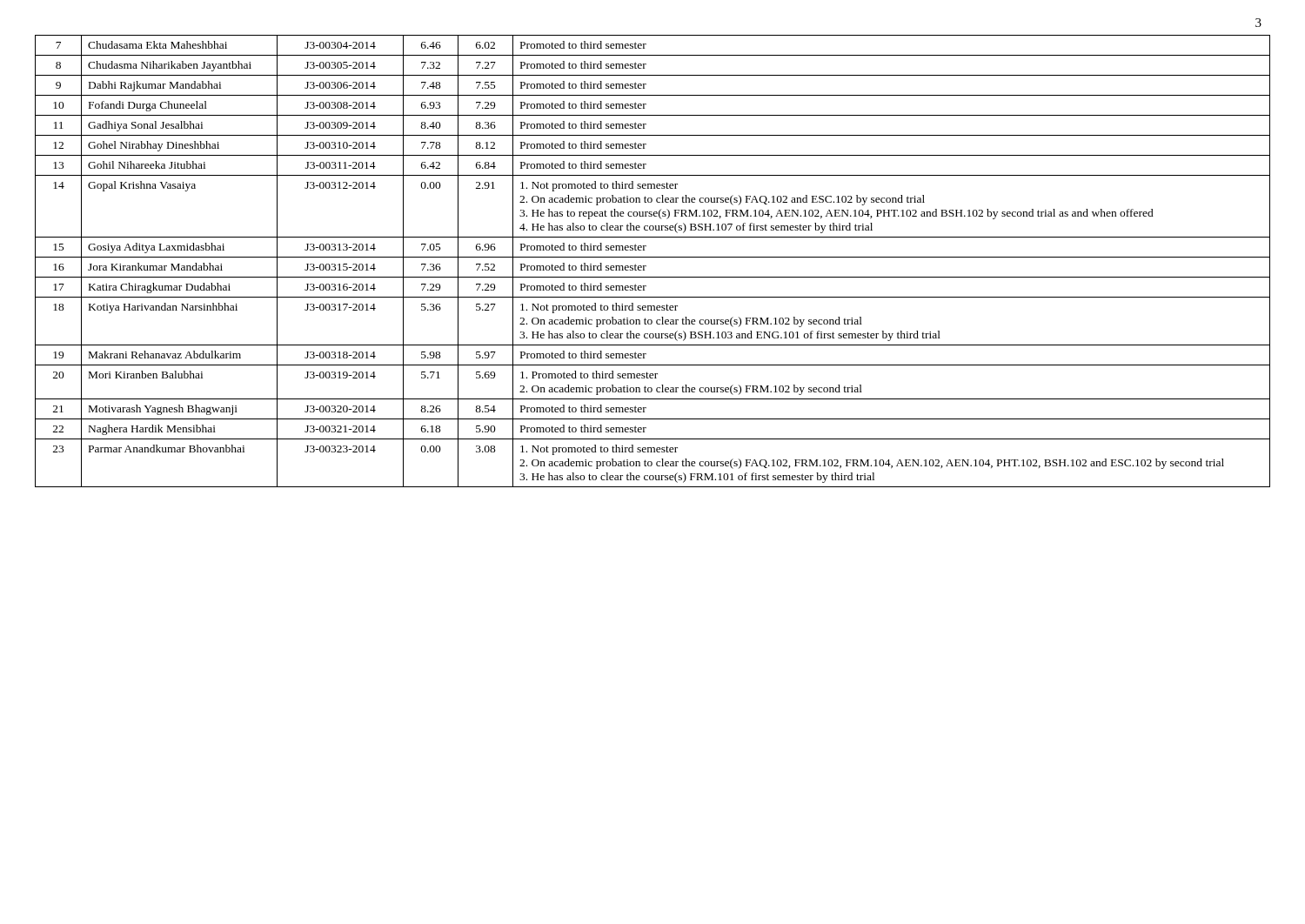Viewport: 1305px width, 924px height.
Task: Click on the table containing "1. Not promoted"
Action: pos(652,261)
